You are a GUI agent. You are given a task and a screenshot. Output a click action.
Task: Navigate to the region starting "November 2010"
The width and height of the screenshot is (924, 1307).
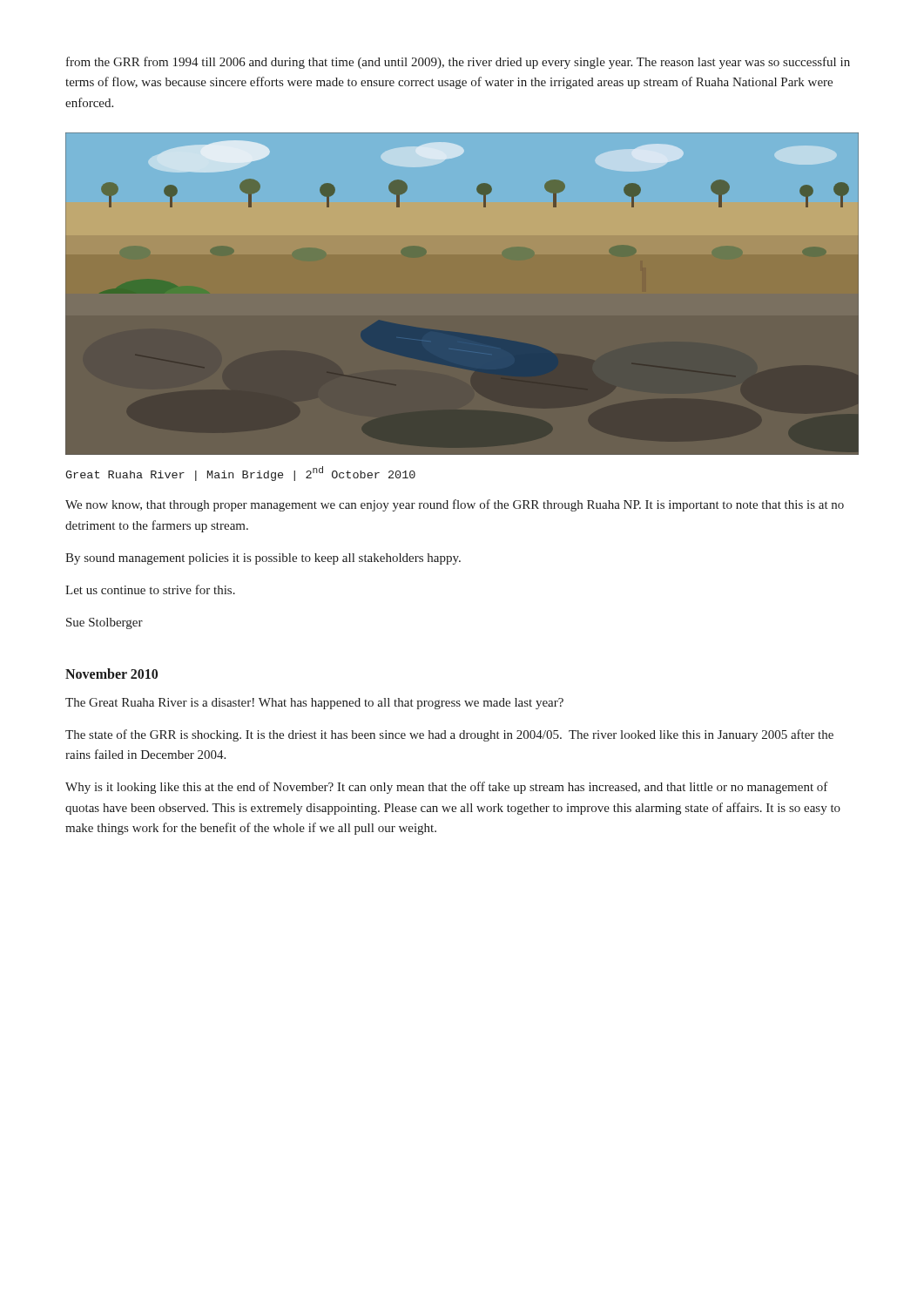pos(112,674)
